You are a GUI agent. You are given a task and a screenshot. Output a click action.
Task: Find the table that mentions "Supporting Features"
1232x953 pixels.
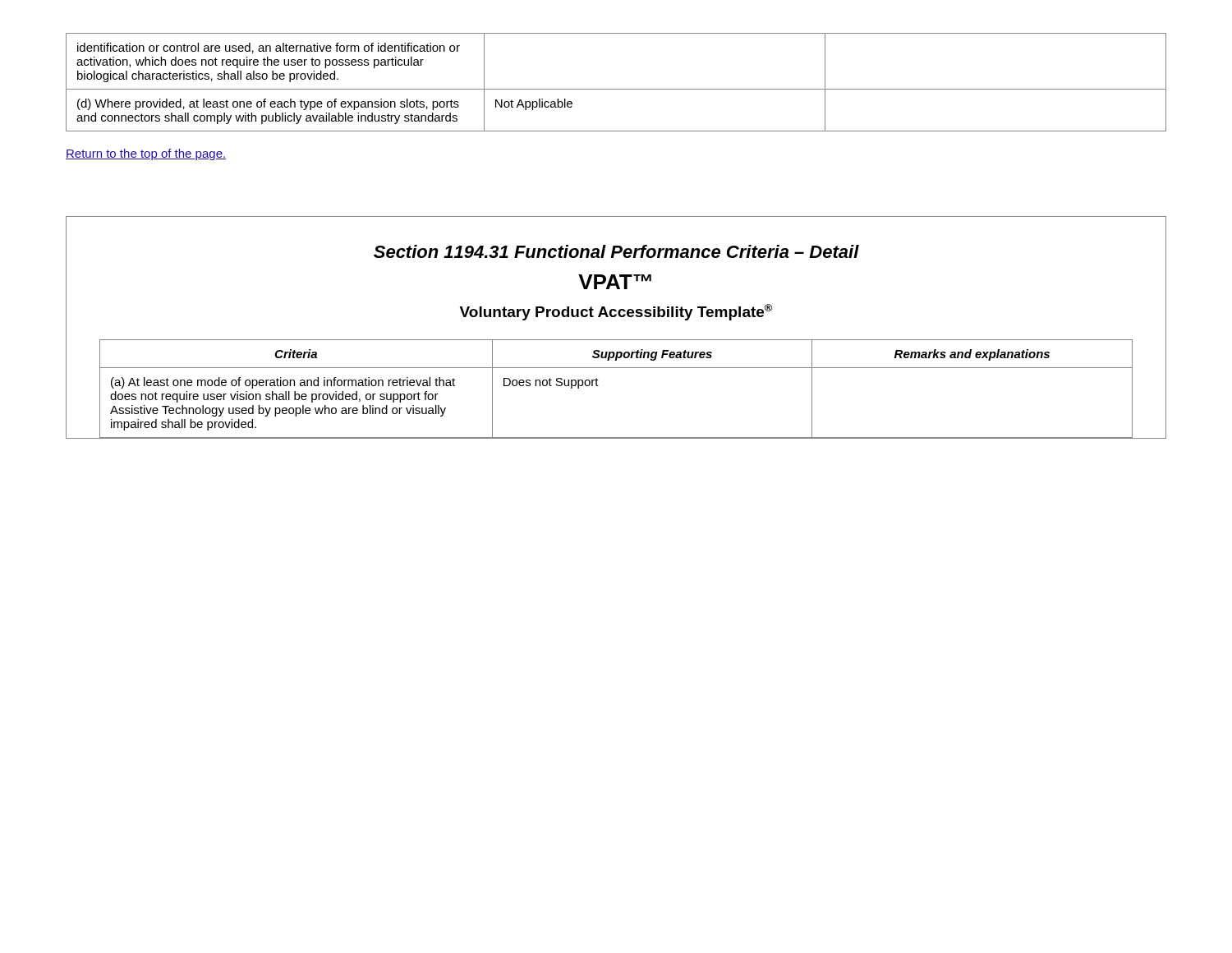coord(616,389)
